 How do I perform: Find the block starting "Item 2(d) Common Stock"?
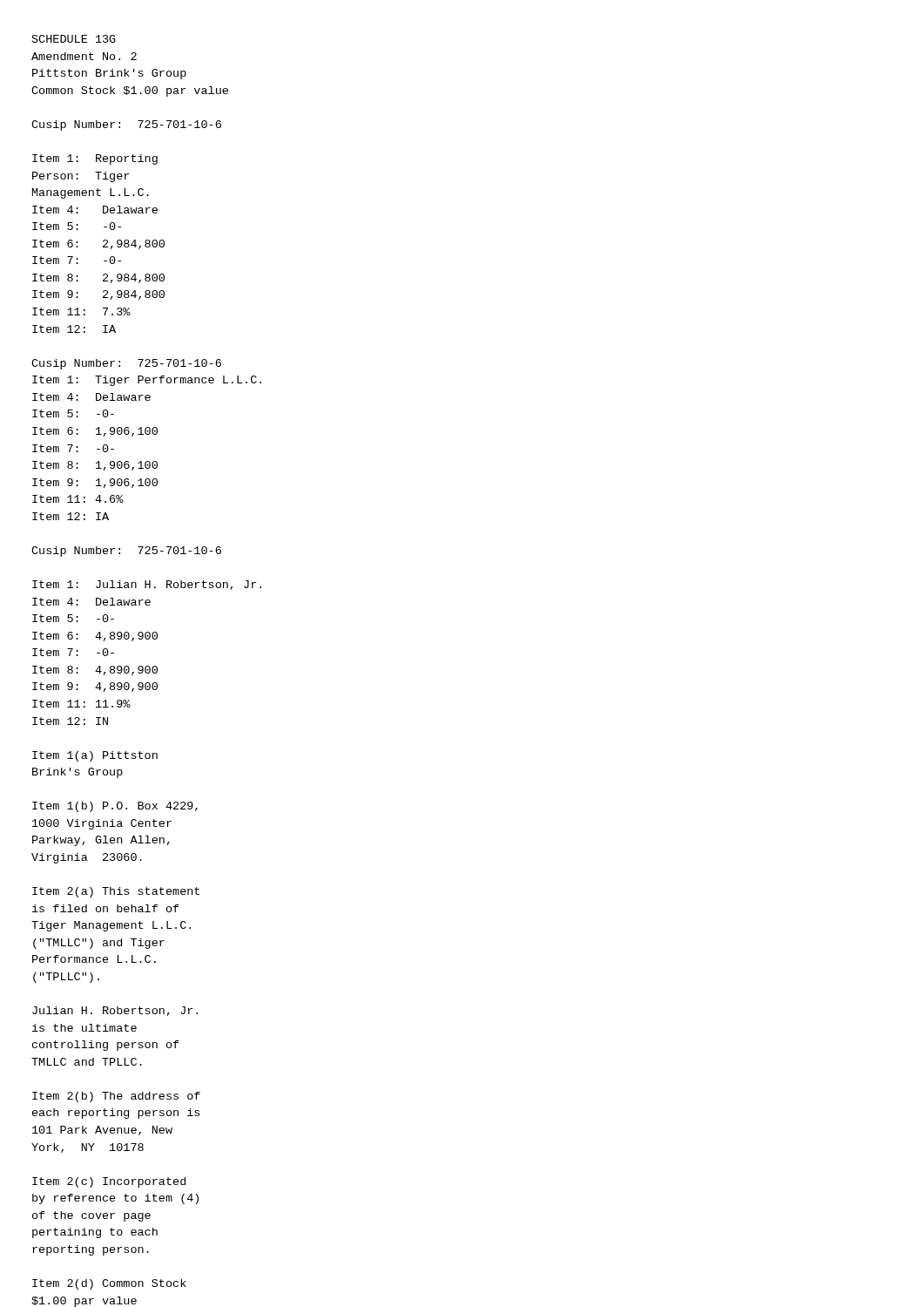click(x=109, y=1284)
